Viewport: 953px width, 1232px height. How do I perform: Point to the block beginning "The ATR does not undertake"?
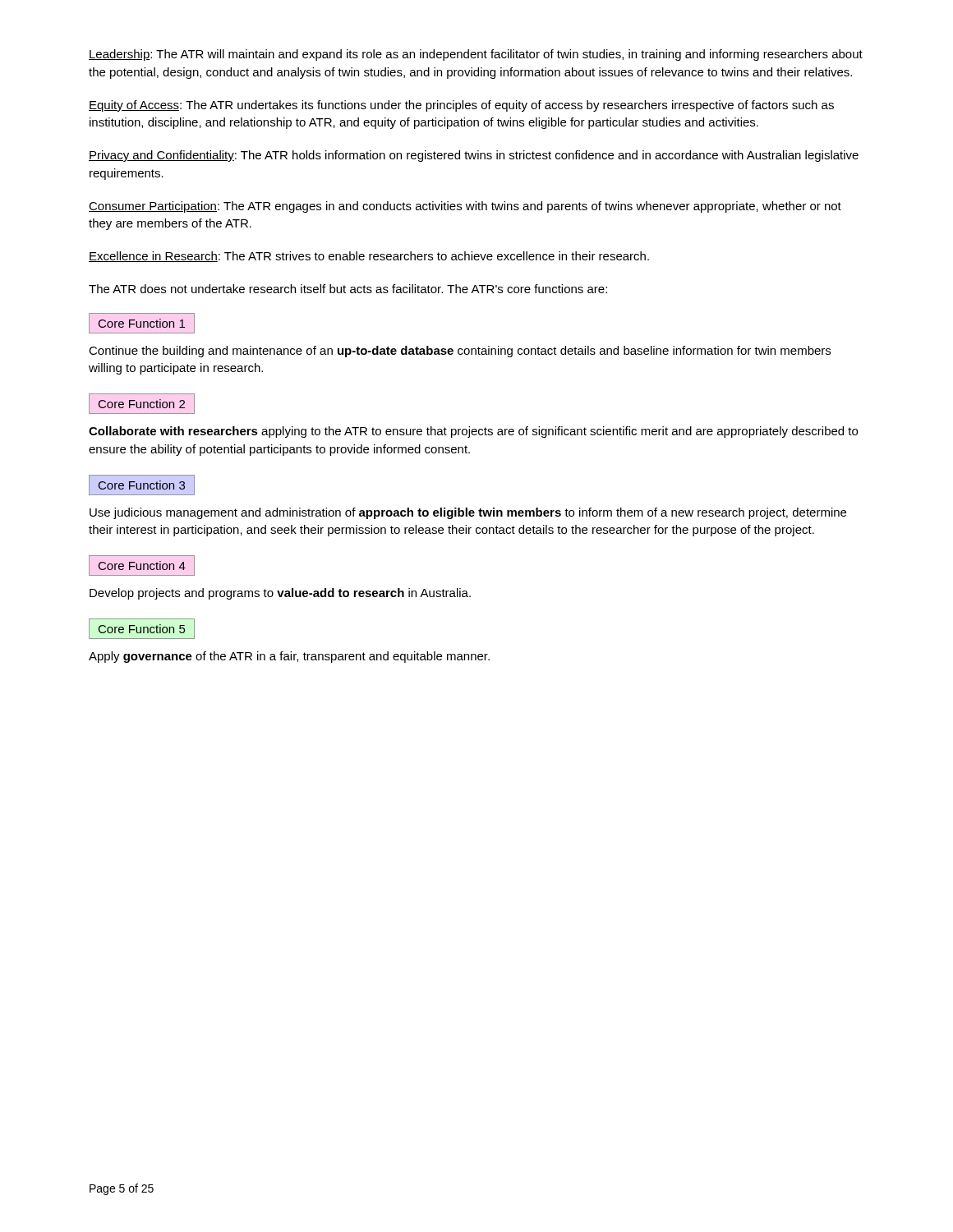[348, 288]
